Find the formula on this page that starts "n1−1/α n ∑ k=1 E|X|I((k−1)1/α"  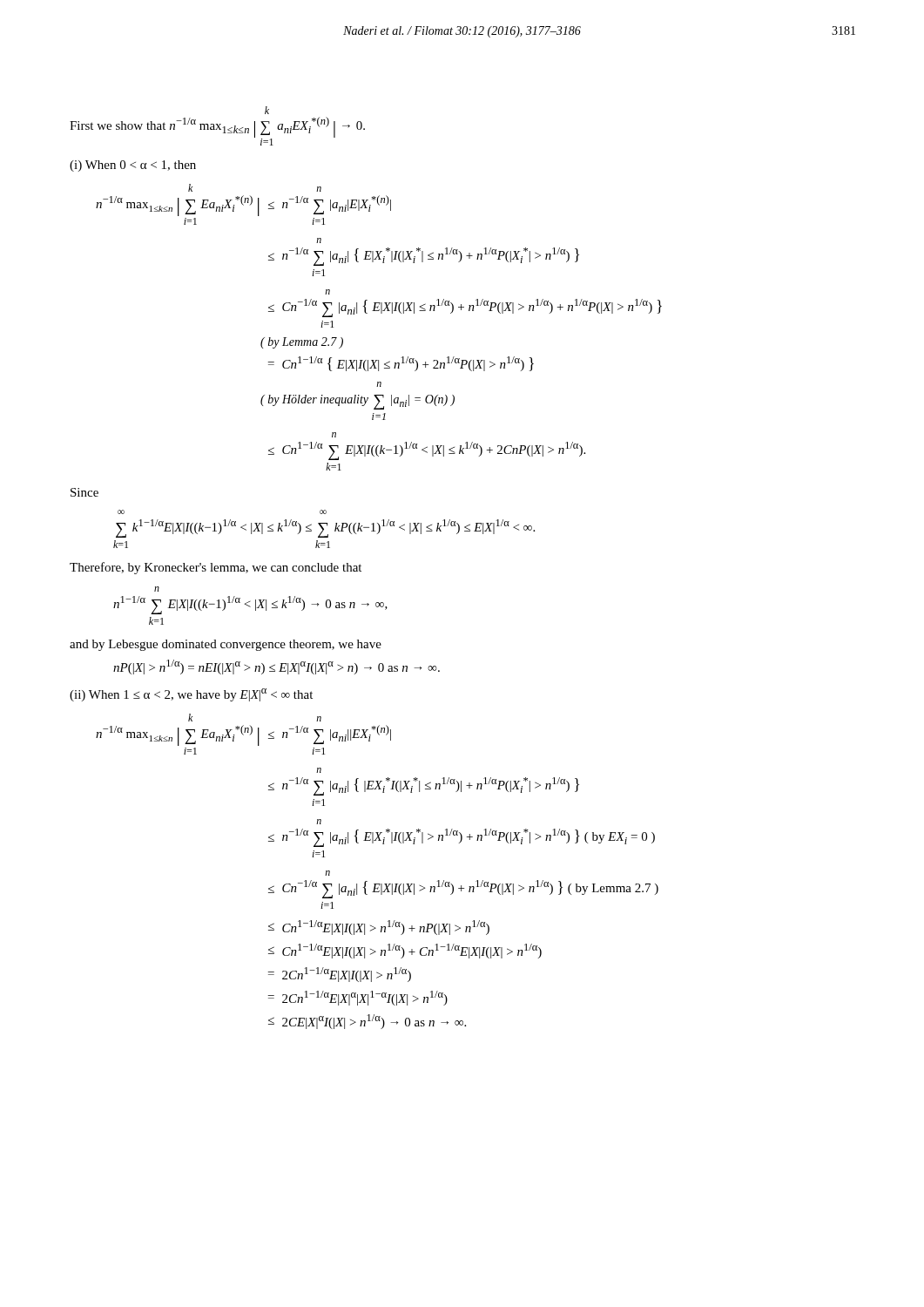pos(250,605)
